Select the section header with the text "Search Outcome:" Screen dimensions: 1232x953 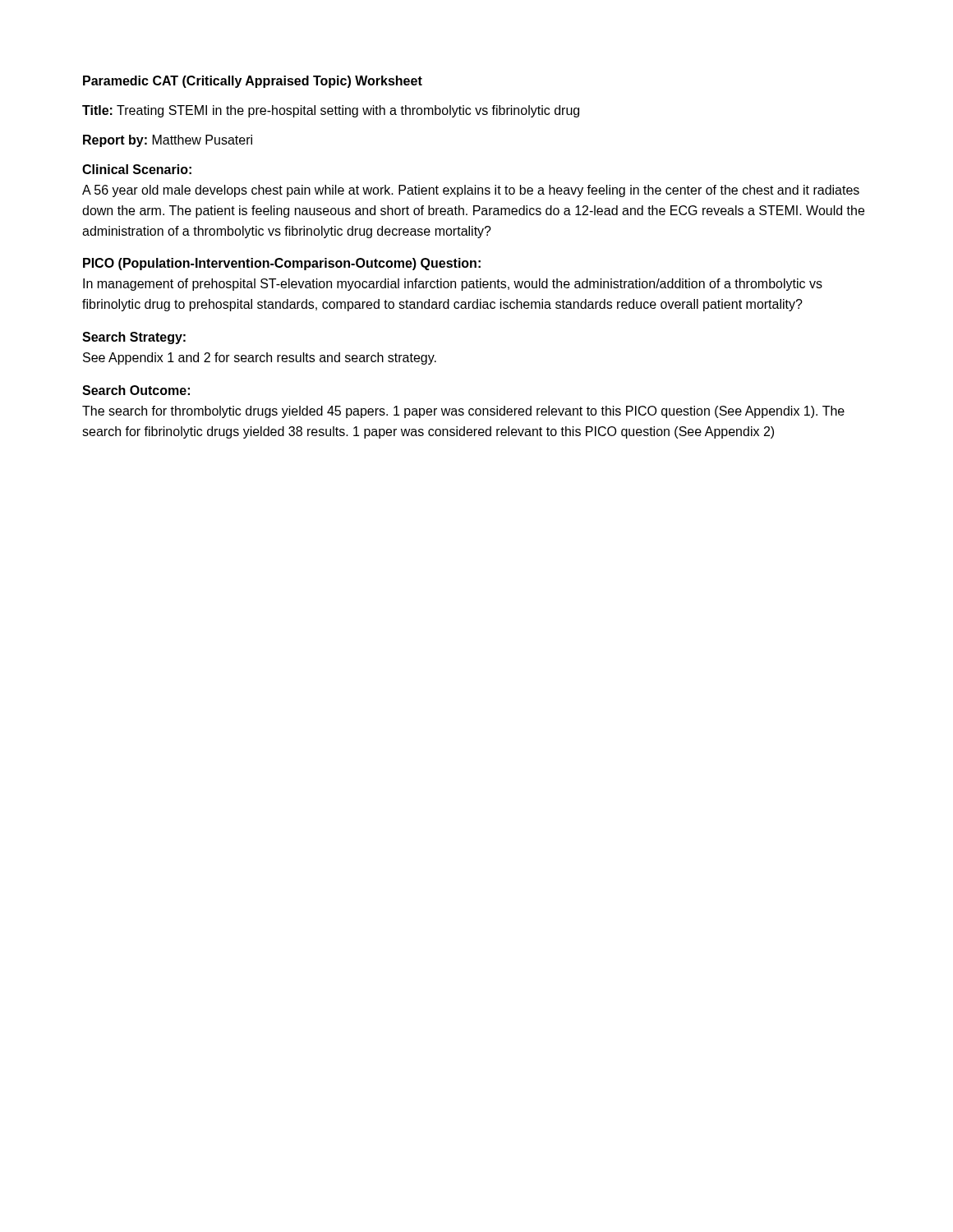(x=137, y=390)
